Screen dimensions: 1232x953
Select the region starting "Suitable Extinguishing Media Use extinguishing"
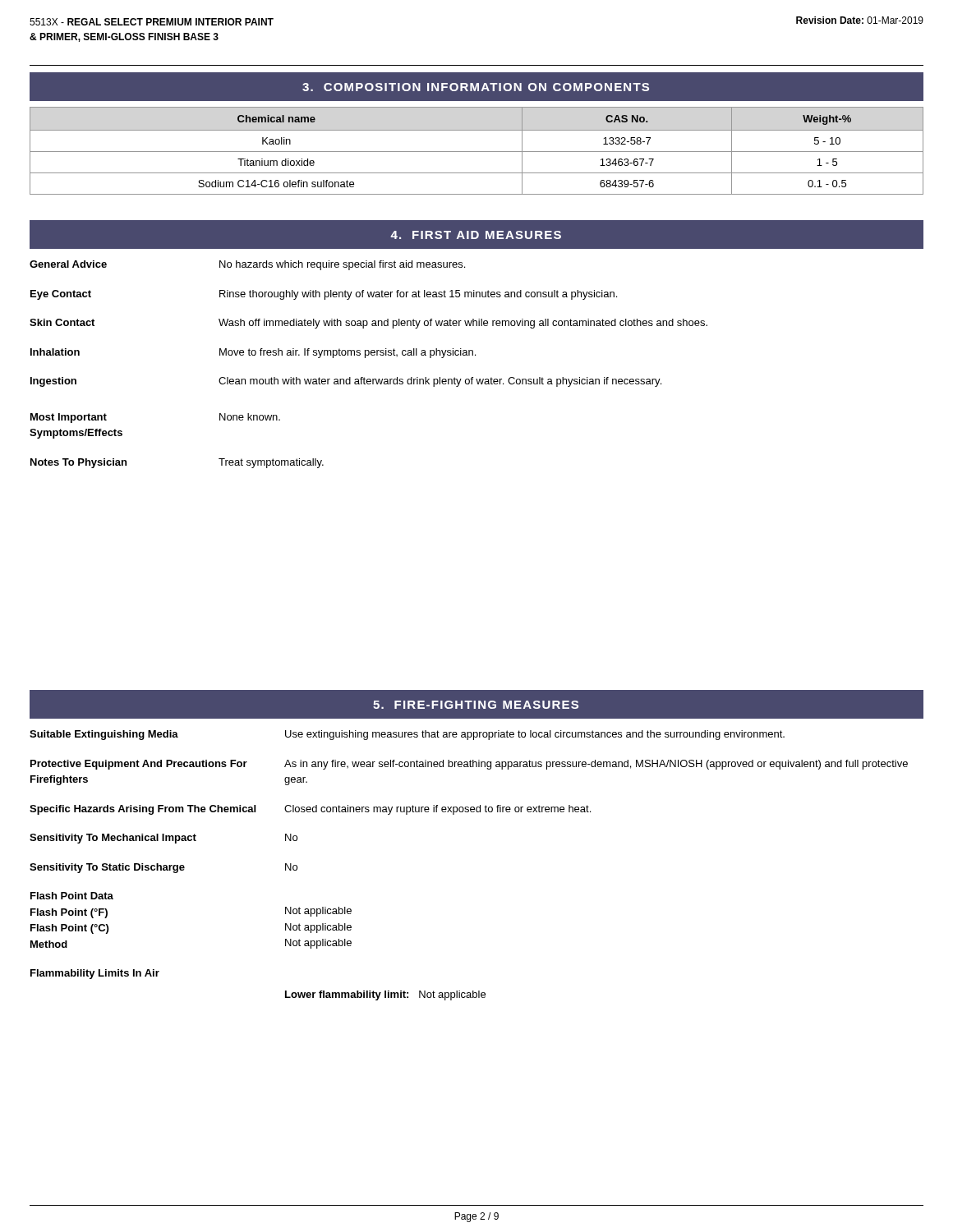click(x=476, y=734)
